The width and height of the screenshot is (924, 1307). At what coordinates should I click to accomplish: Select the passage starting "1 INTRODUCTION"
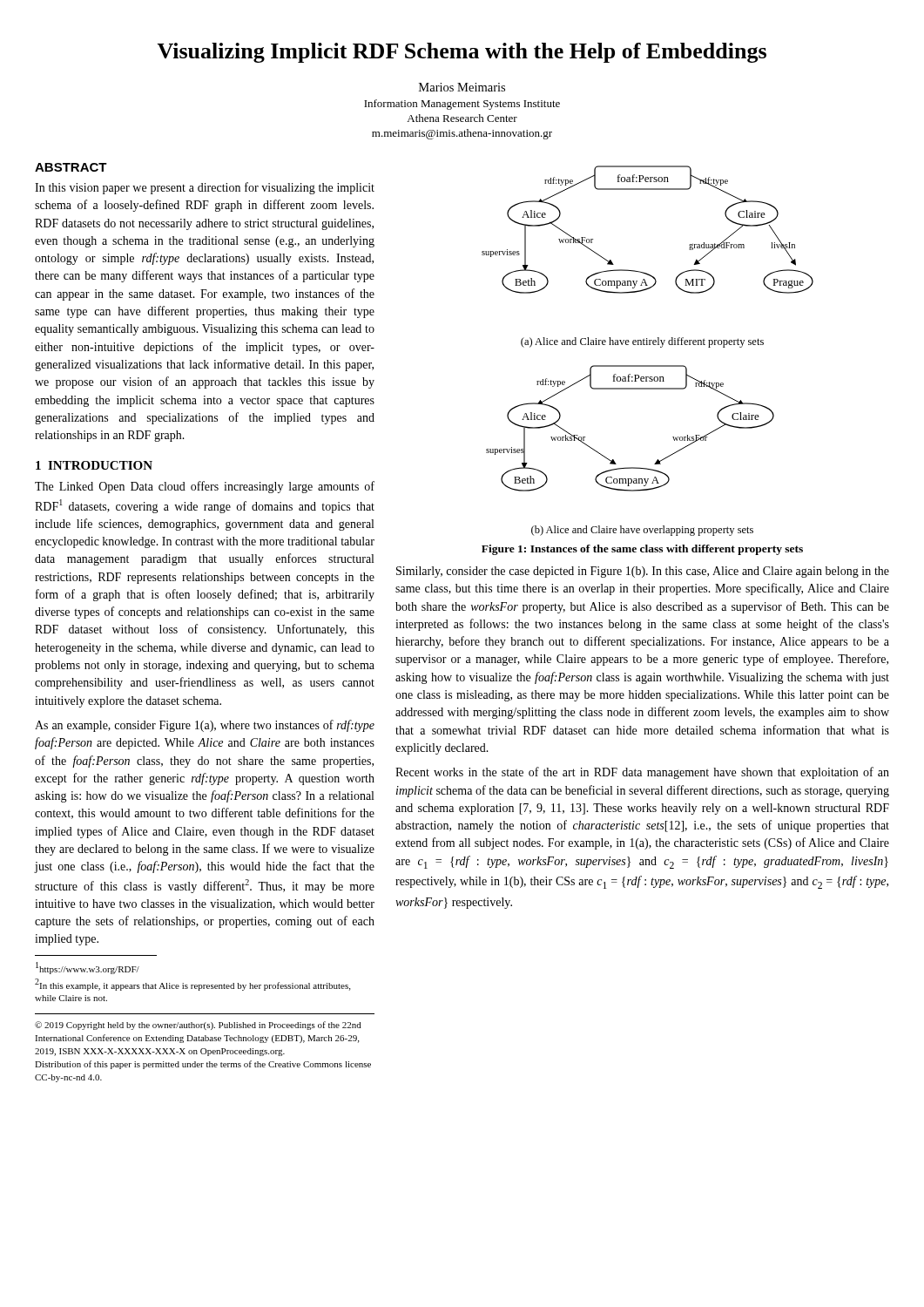coord(94,466)
